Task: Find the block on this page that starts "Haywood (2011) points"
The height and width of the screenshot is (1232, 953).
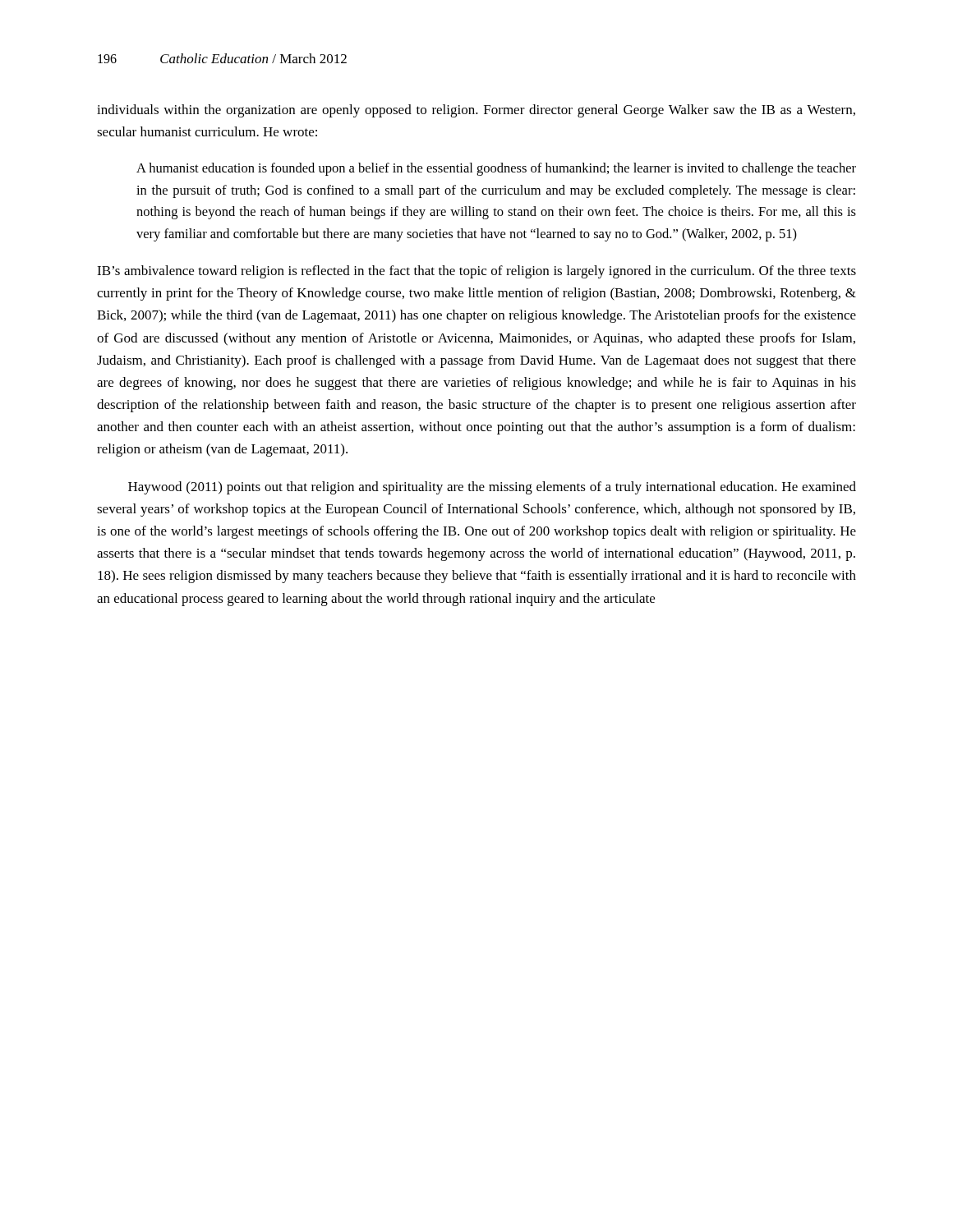Action: (x=476, y=542)
